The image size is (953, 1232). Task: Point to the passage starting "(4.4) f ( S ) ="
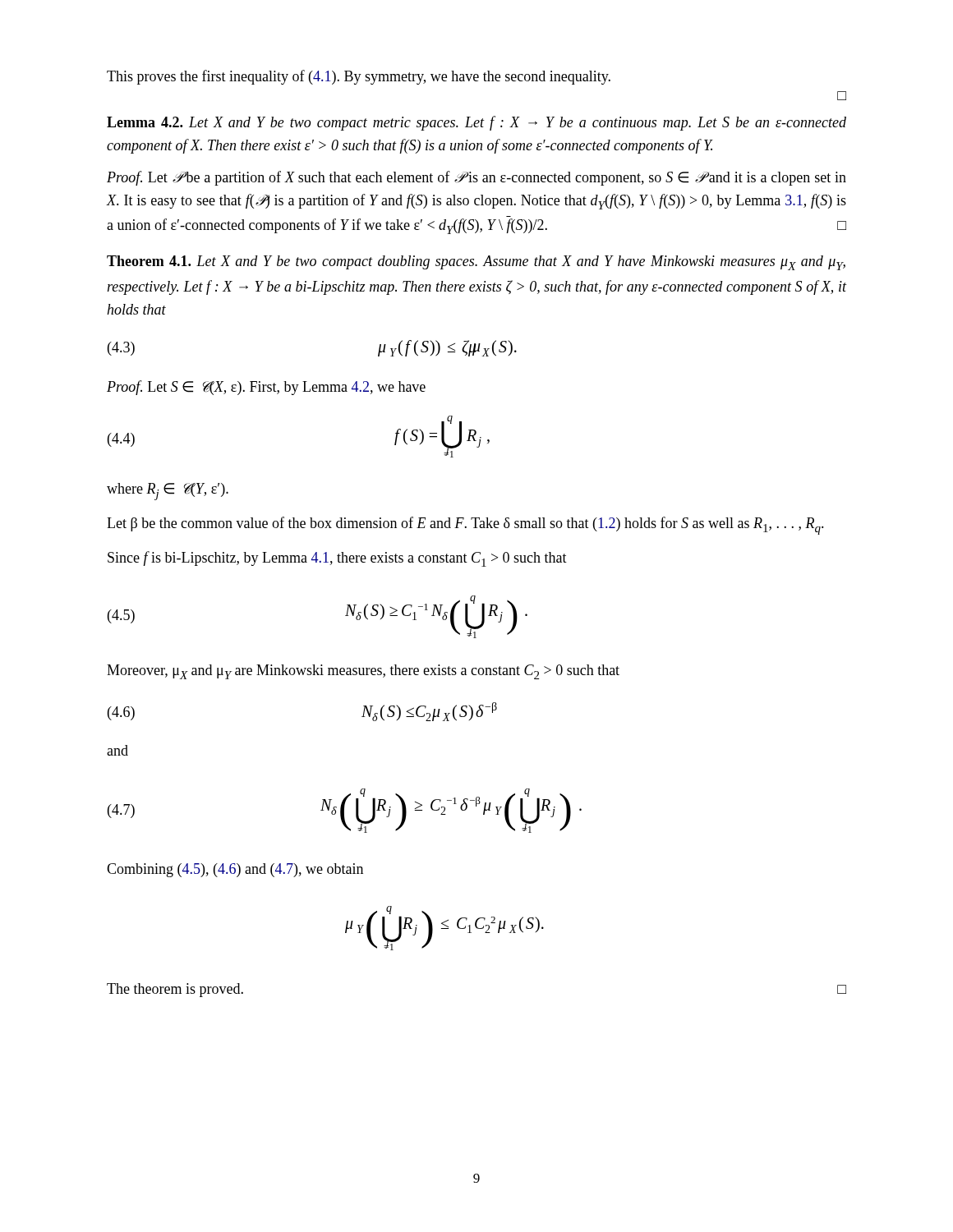[452, 439]
